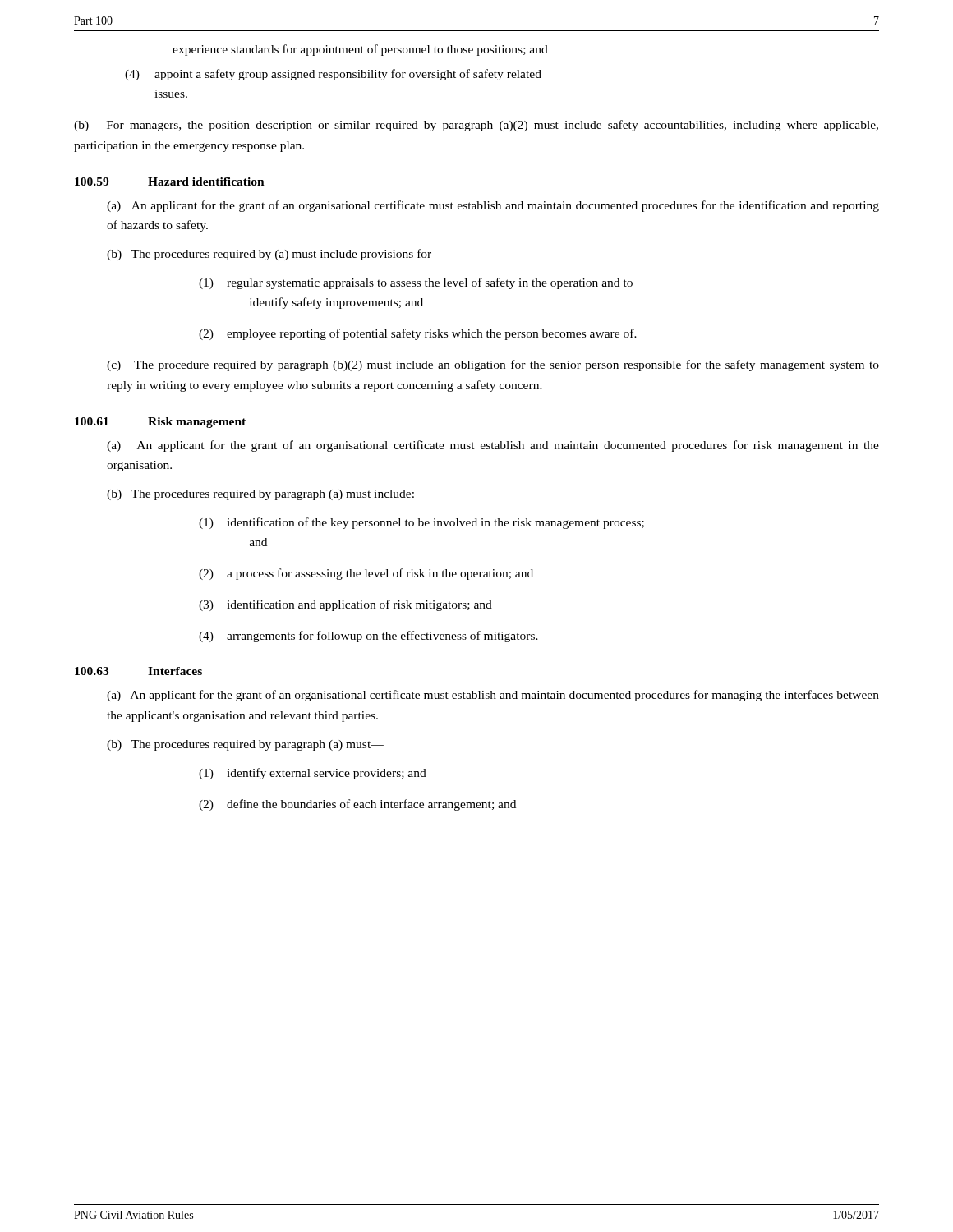This screenshot has height=1232, width=953.
Task: Point to the passage starting "(4) arrangements for followup on the effectiveness"
Action: click(x=476, y=636)
